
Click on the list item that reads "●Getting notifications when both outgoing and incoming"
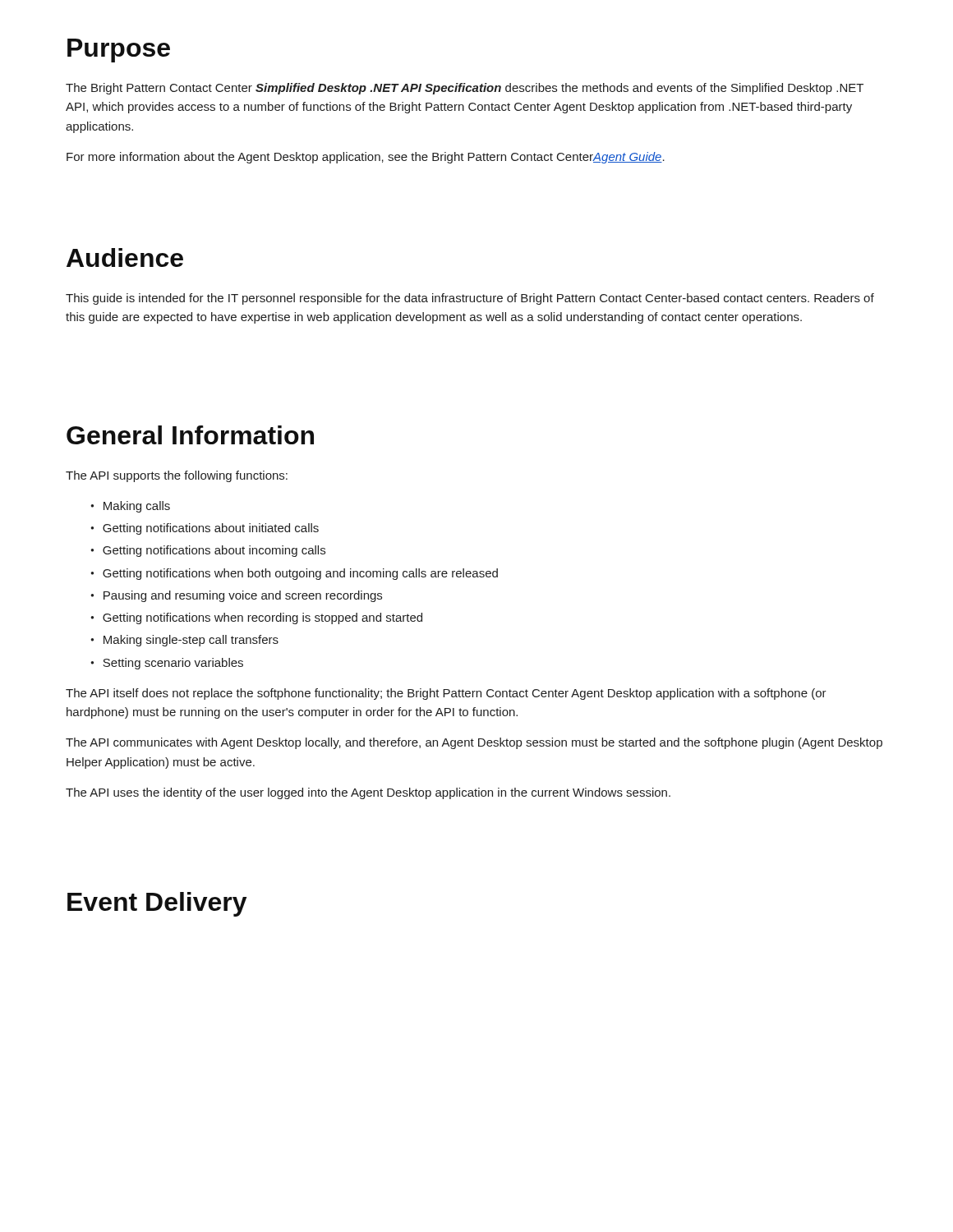click(x=489, y=573)
